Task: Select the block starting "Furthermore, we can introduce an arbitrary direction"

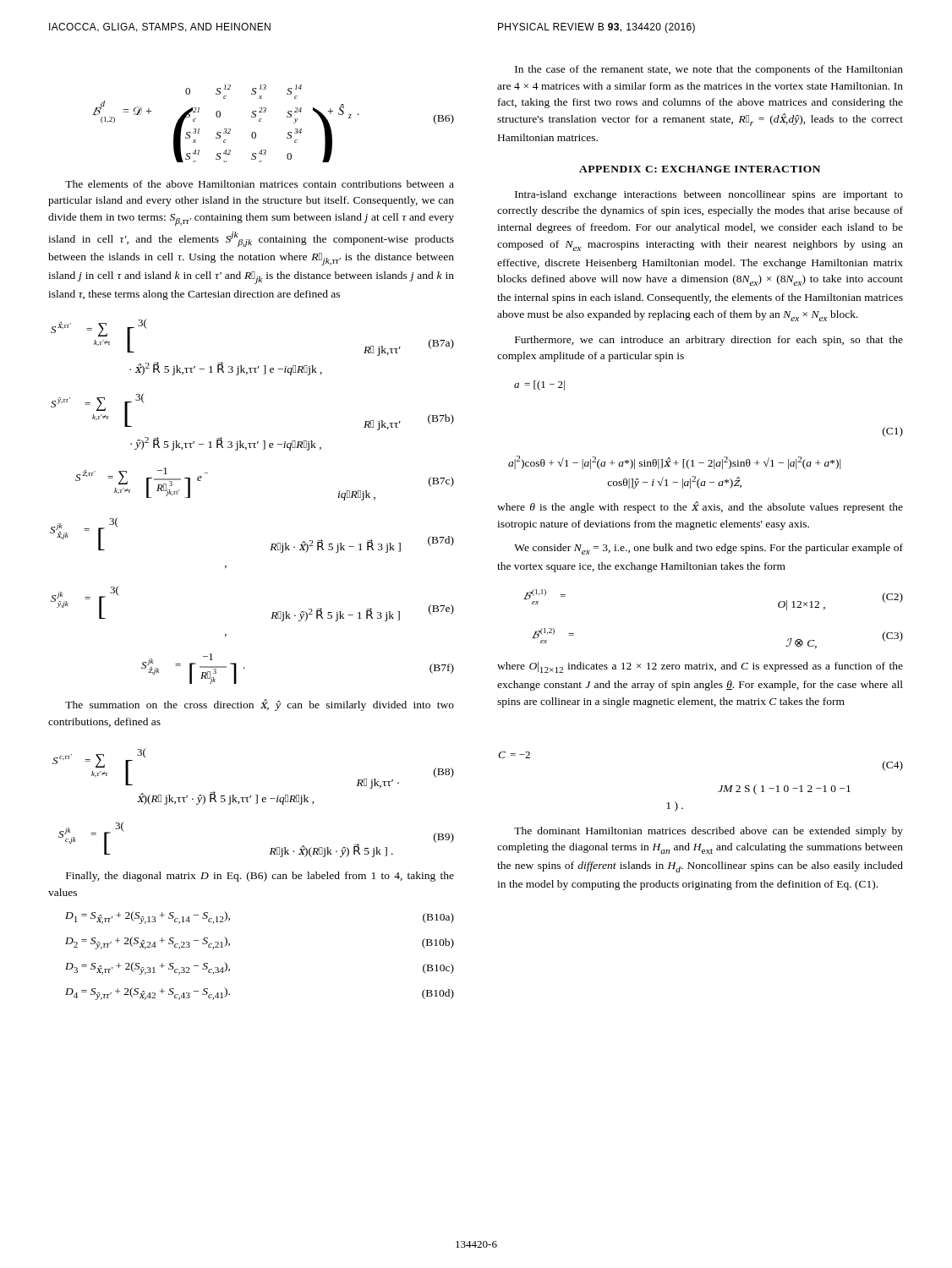Action: coord(700,348)
